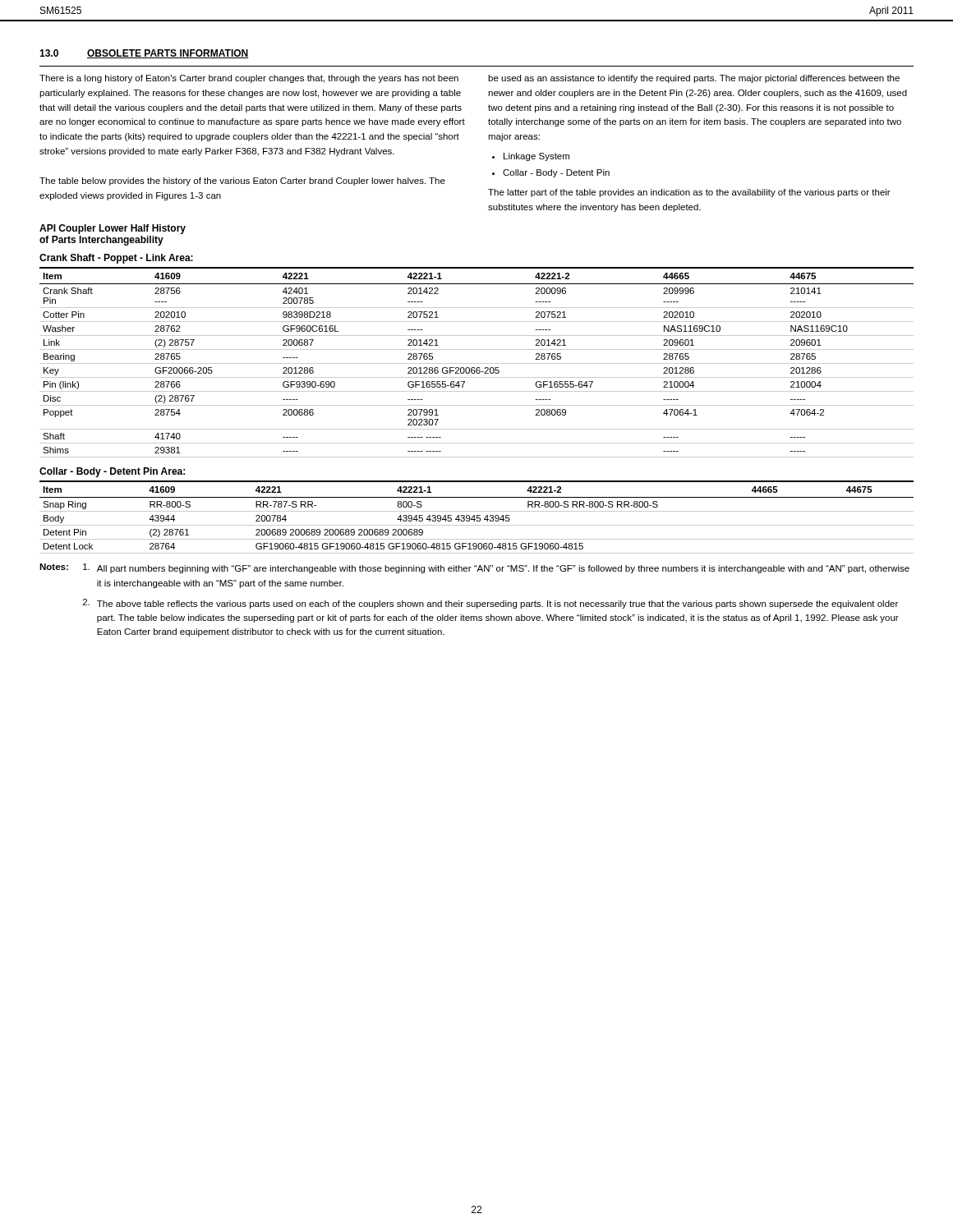The width and height of the screenshot is (953, 1232).
Task: Click on the section header with the text "Crank Shaft - Poppet - Link"
Action: point(117,258)
